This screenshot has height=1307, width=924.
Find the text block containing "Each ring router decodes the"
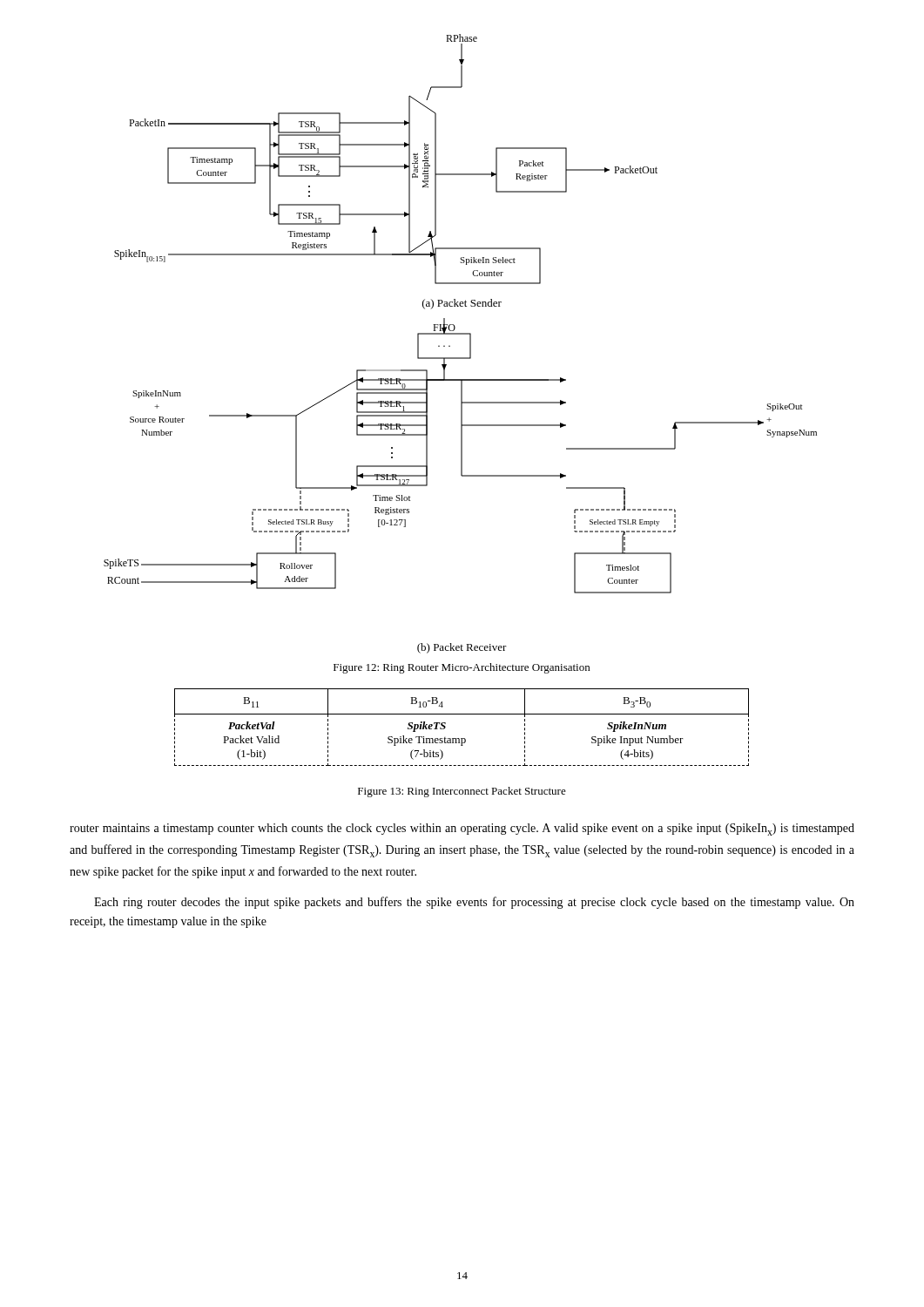click(462, 912)
